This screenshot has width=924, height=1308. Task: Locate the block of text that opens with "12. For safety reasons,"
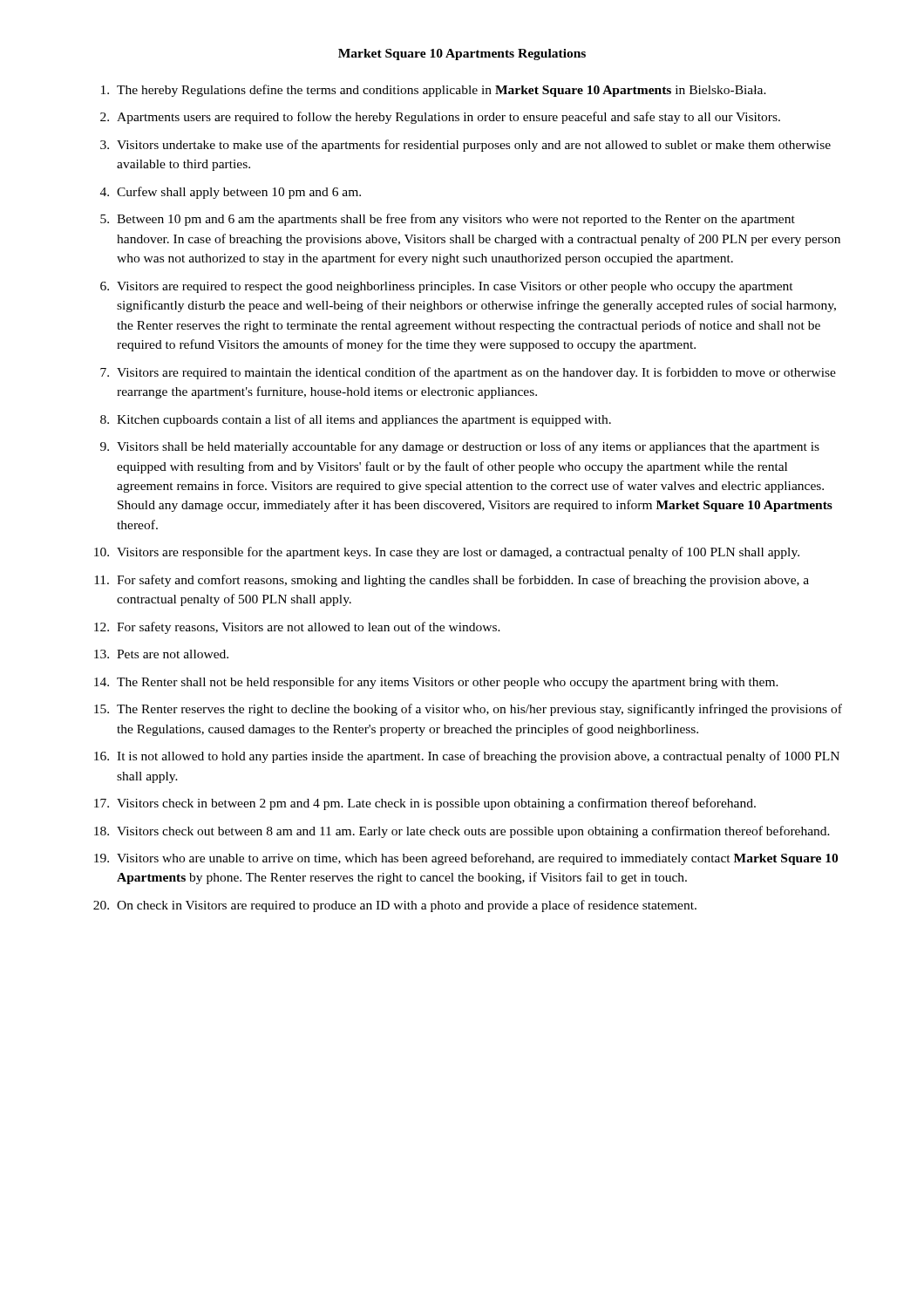click(x=462, y=627)
